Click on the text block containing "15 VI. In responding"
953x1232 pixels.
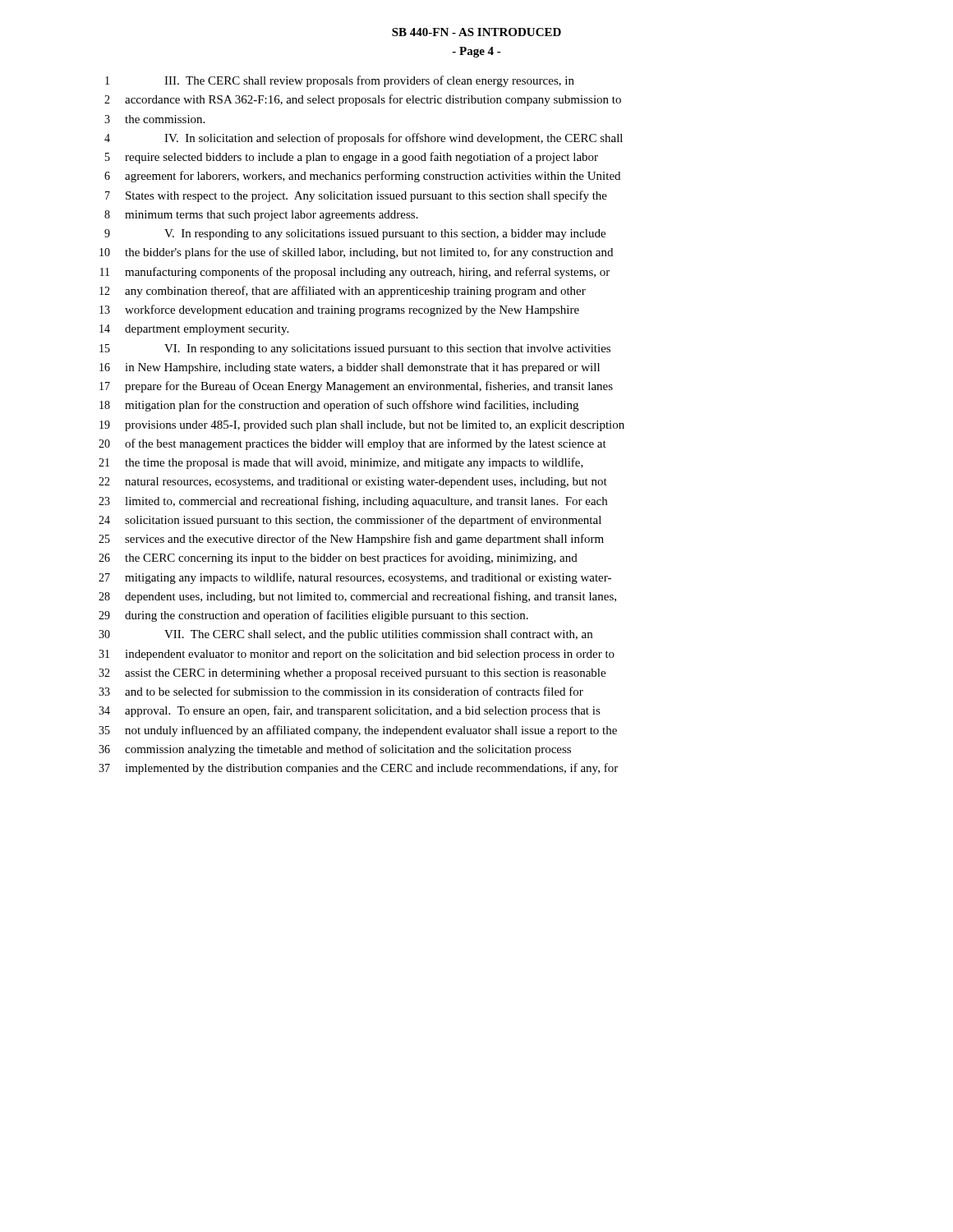486,482
